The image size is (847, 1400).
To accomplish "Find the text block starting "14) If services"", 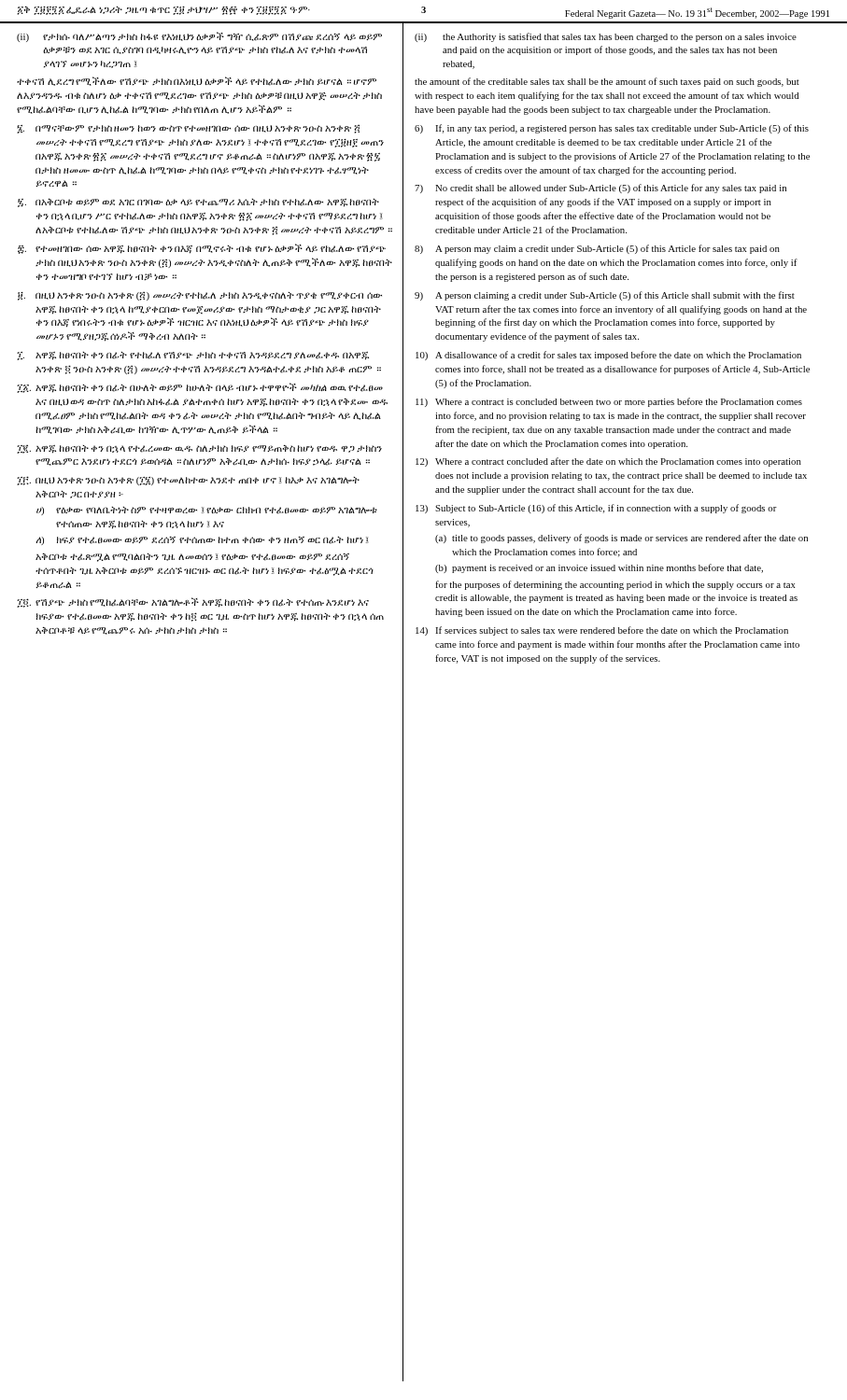I will click(x=613, y=645).
